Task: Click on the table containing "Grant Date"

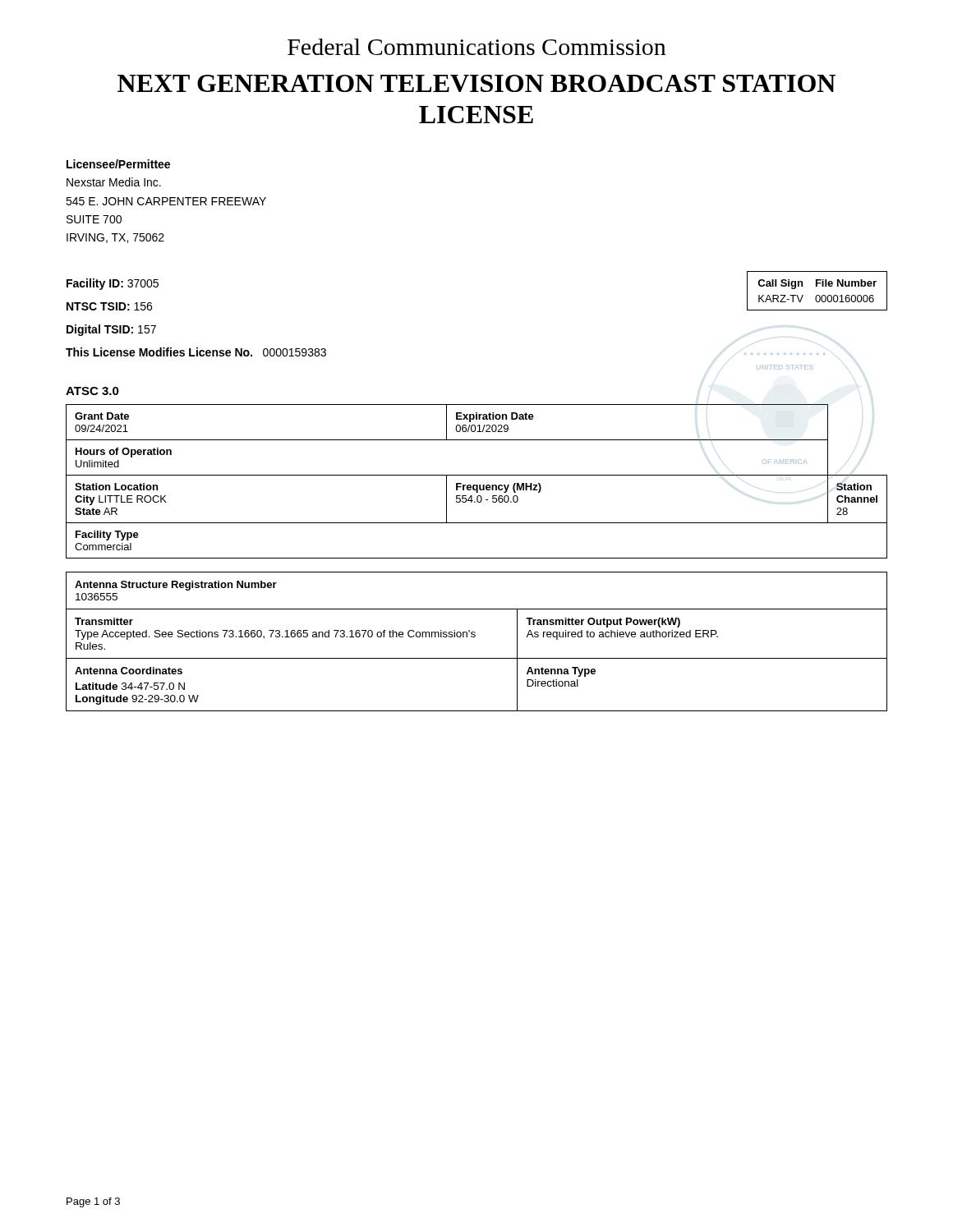Action: pyautogui.click(x=476, y=481)
